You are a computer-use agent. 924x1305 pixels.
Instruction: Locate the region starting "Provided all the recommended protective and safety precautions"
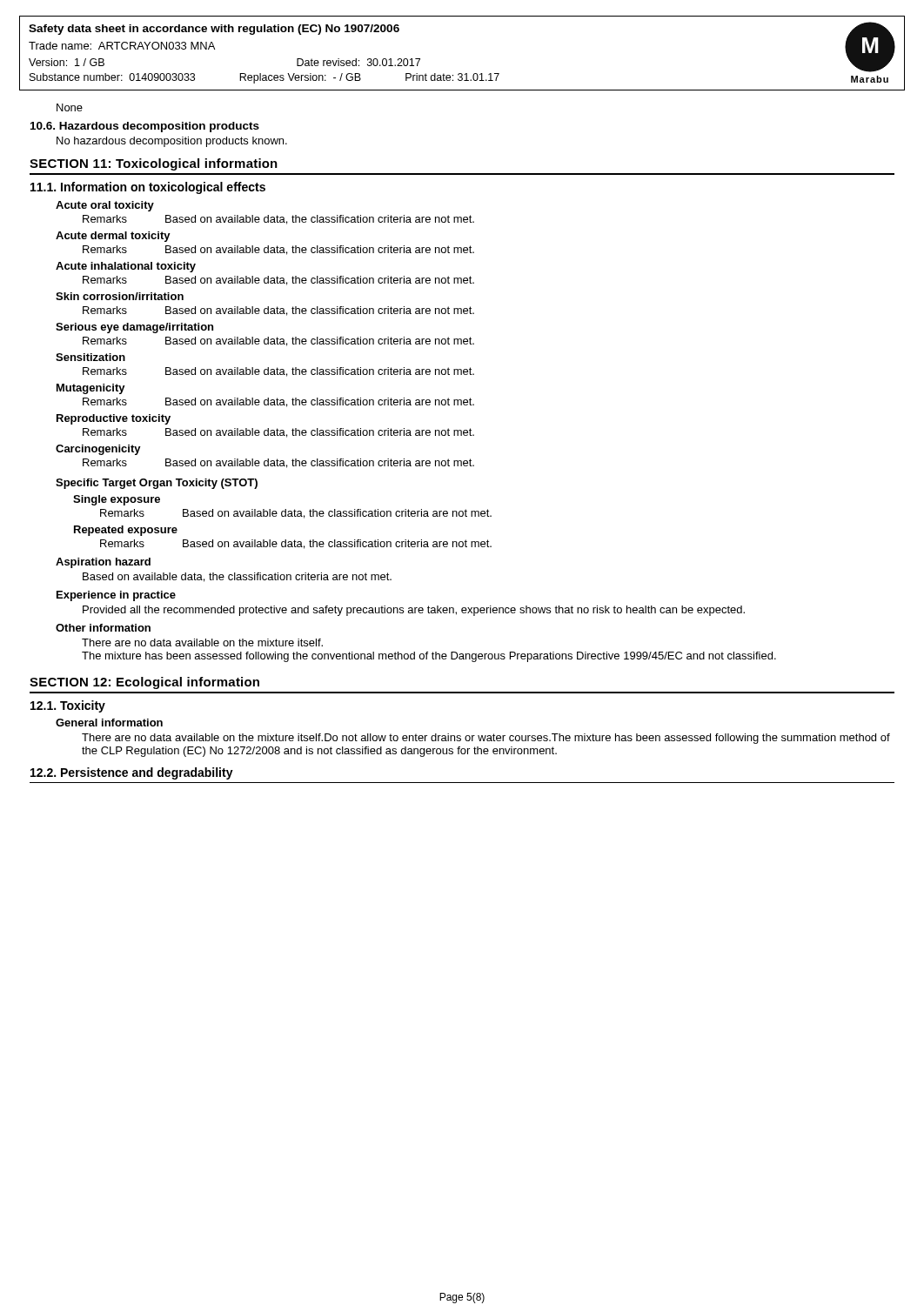[x=414, y=609]
